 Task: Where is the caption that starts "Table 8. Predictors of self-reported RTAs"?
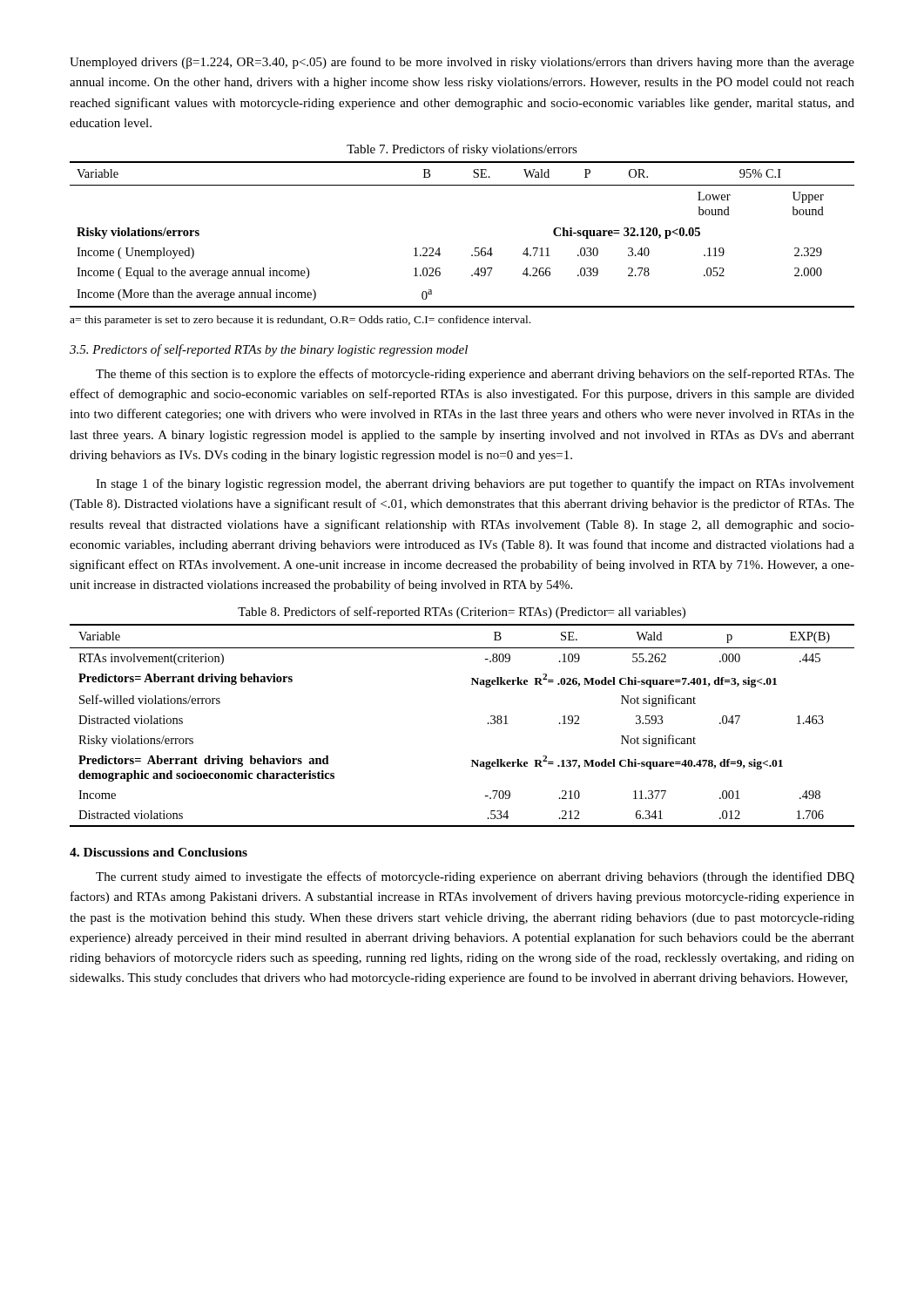[x=462, y=611]
